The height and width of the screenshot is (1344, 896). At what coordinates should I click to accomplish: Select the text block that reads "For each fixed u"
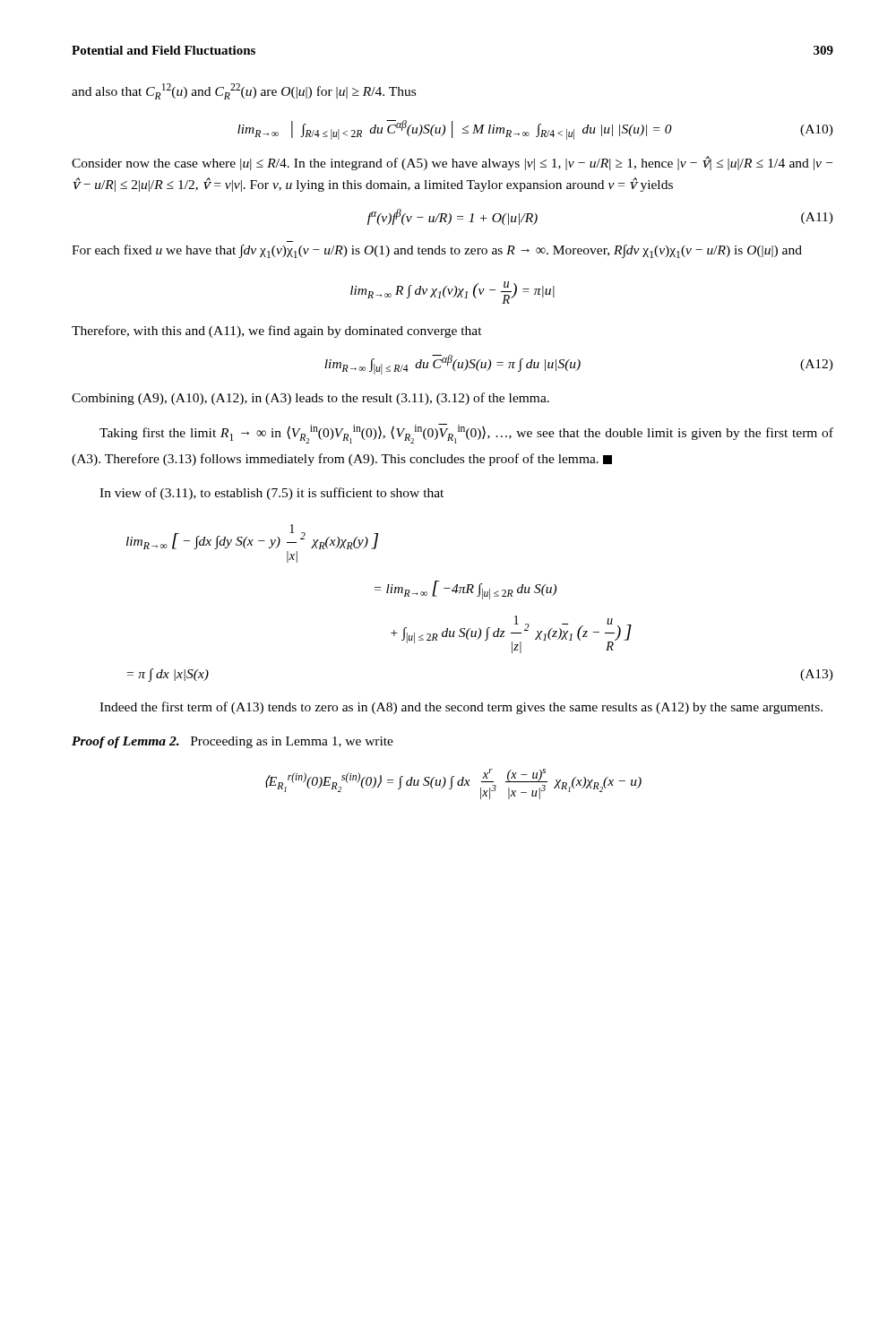pyautogui.click(x=452, y=251)
